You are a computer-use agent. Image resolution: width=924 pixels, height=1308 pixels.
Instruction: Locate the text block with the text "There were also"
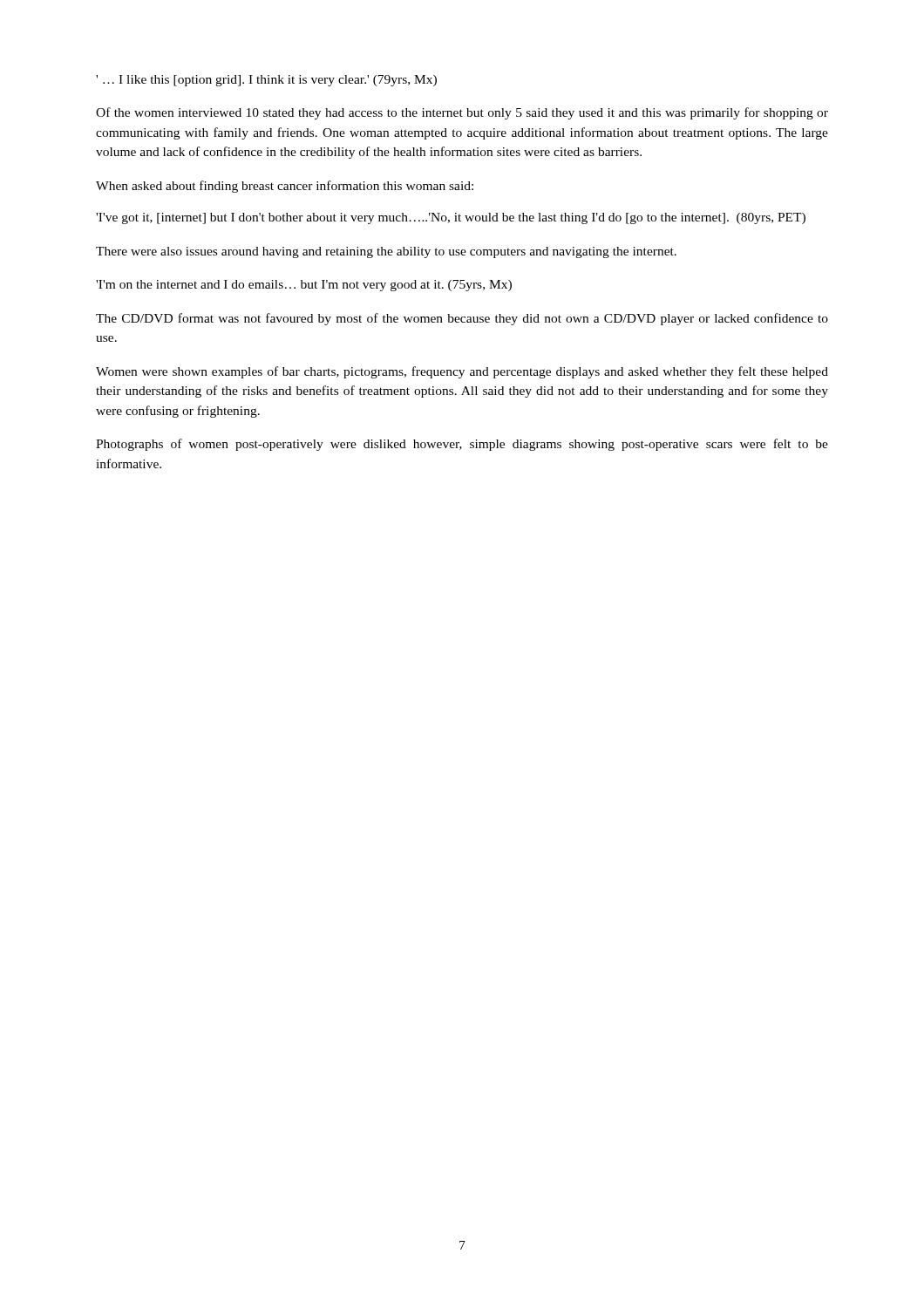point(387,251)
